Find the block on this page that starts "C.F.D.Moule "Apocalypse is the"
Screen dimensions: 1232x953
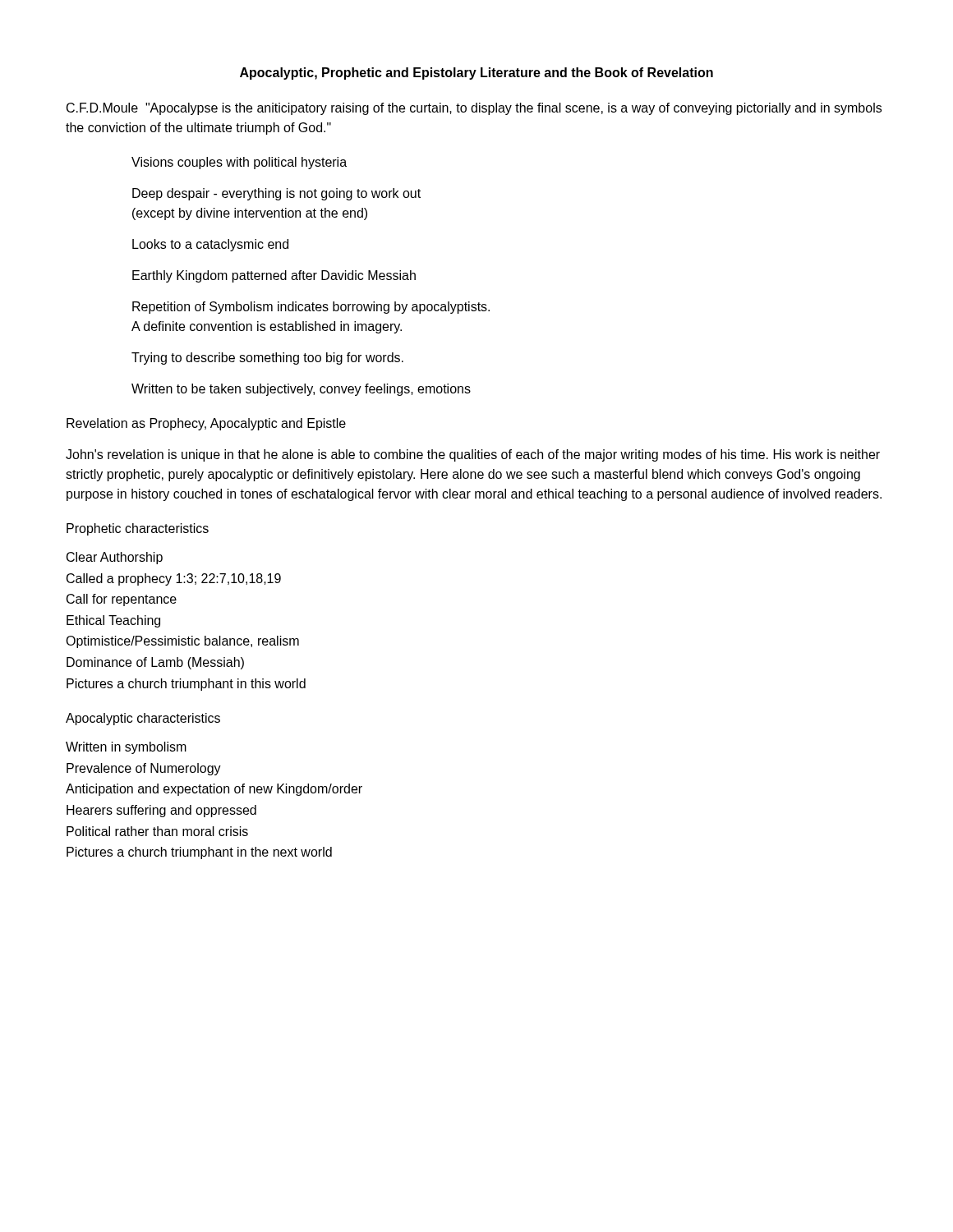[x=474, y=118]
